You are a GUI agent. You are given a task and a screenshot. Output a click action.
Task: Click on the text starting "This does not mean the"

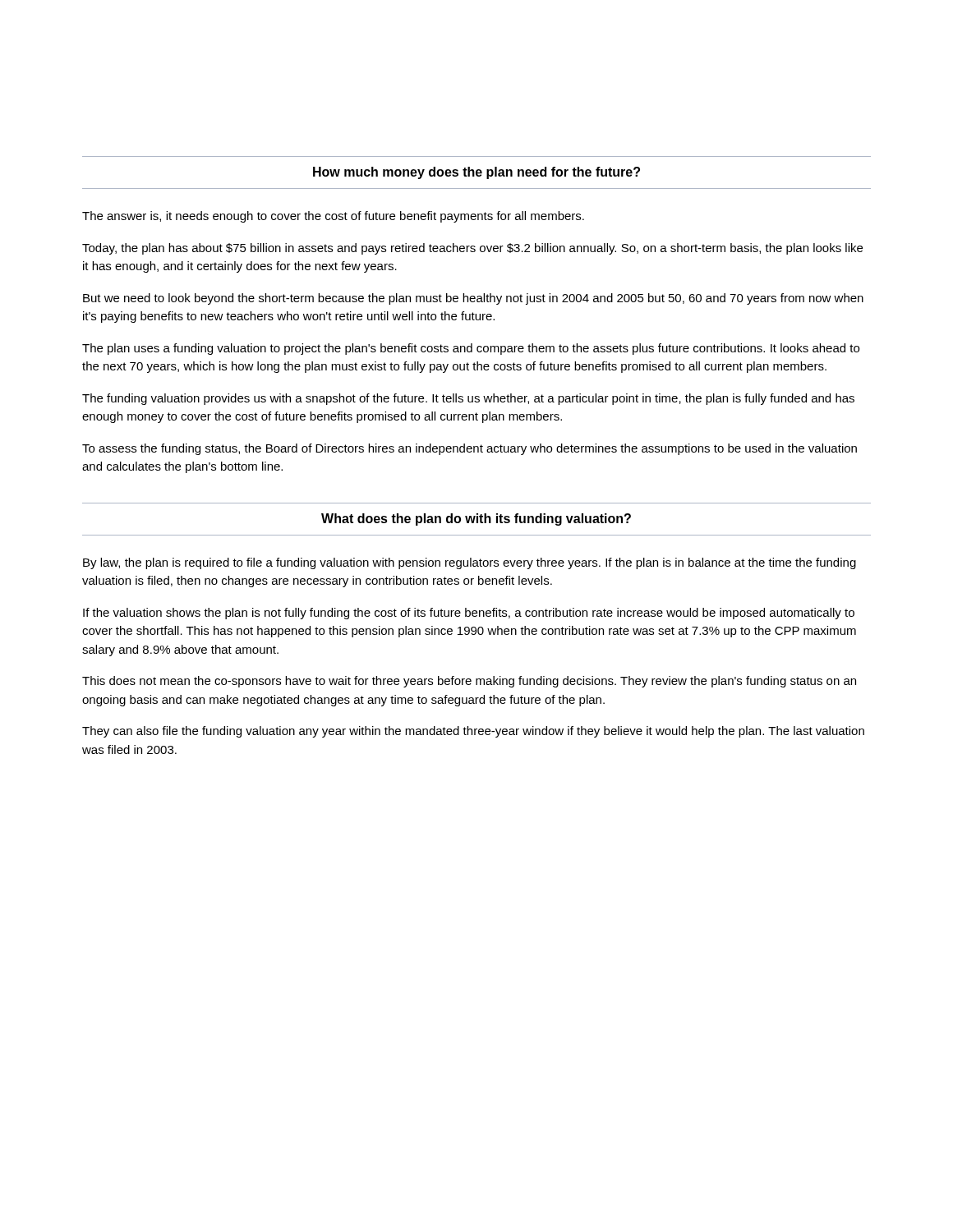pos(470,690)
